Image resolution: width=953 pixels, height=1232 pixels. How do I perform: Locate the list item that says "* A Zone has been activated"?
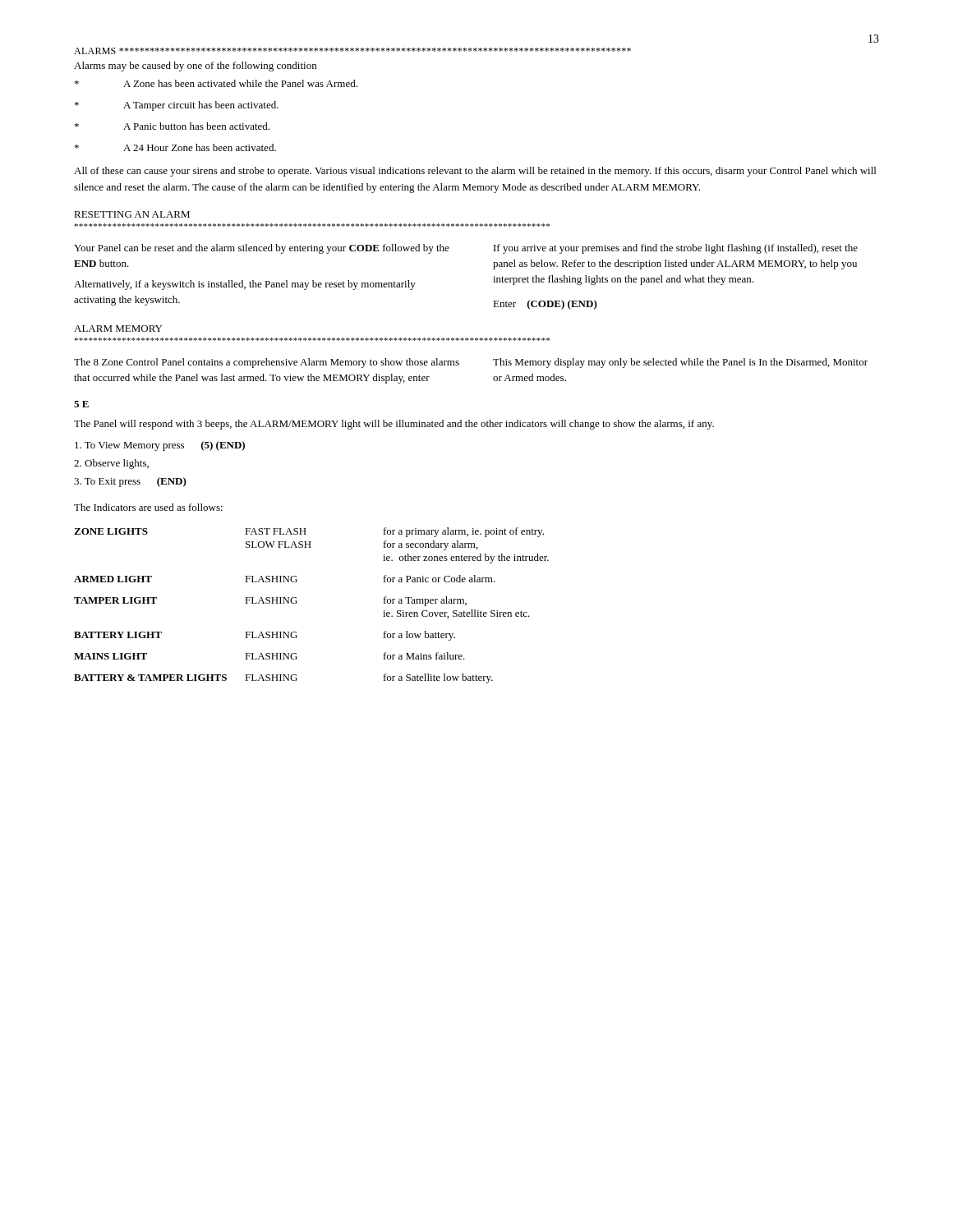click(x=216, y=83)
